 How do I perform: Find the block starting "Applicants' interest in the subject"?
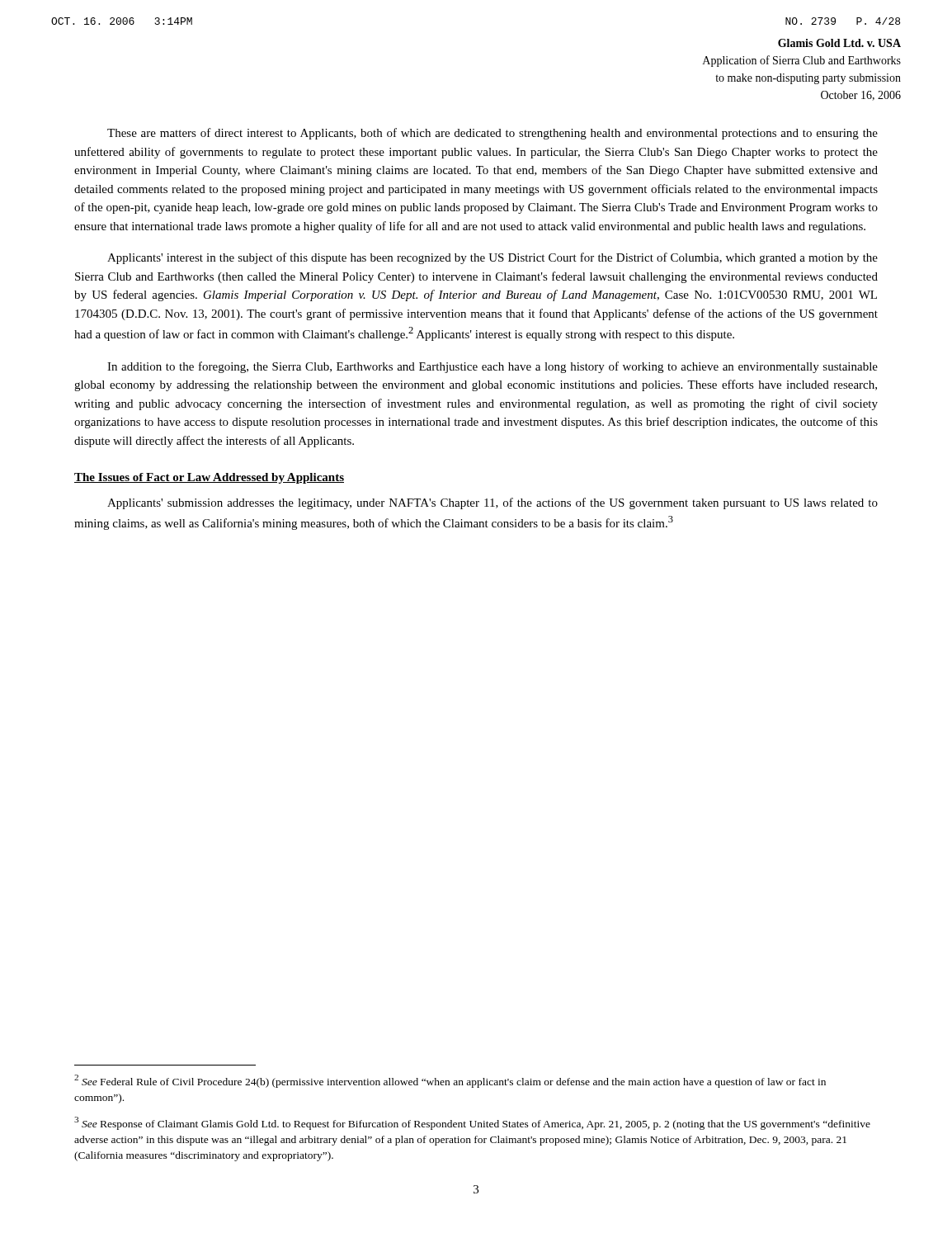[476, 296]
